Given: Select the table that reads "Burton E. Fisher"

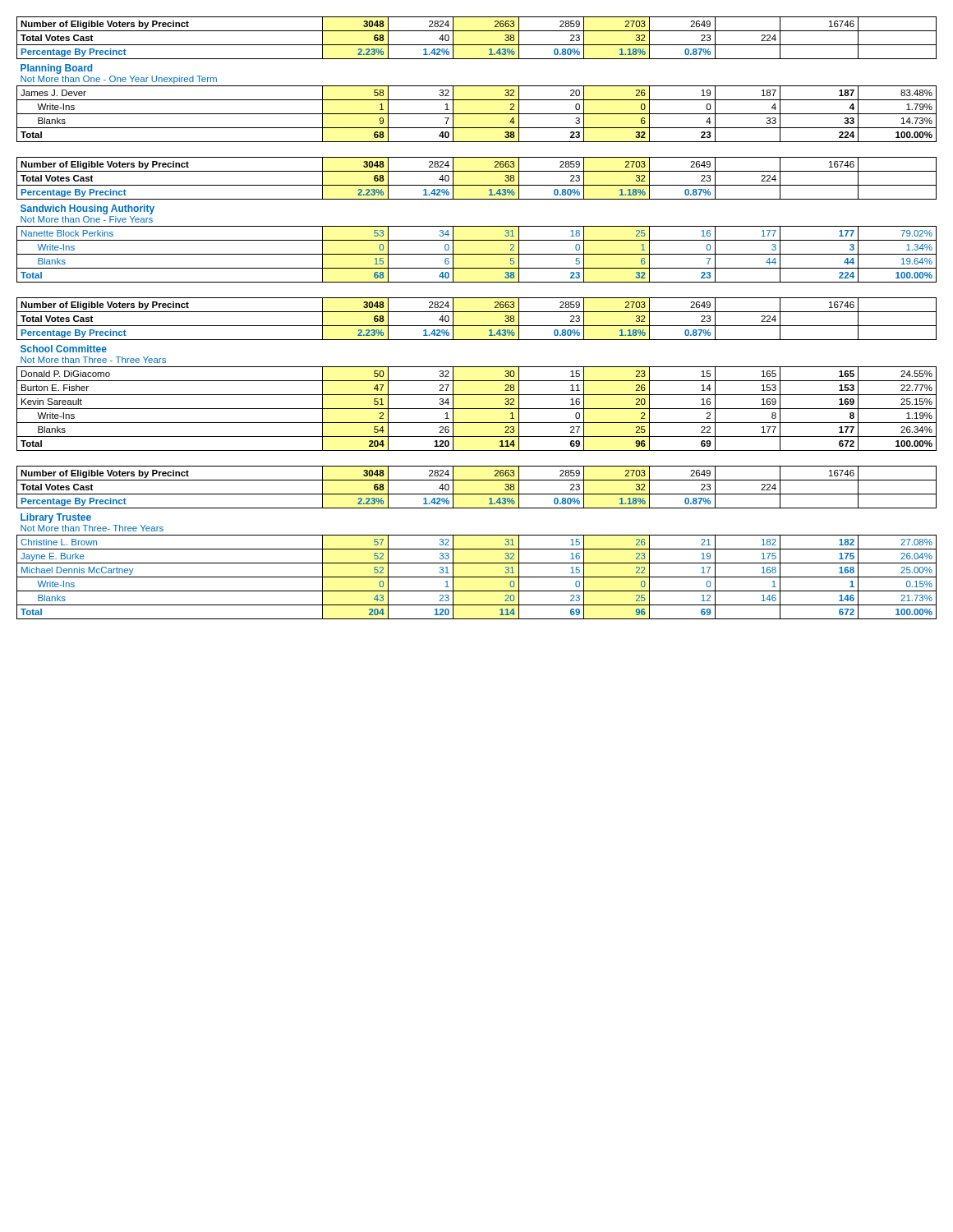Looking at the screenshot, I should pyautogui.click(x=476, y=374).
